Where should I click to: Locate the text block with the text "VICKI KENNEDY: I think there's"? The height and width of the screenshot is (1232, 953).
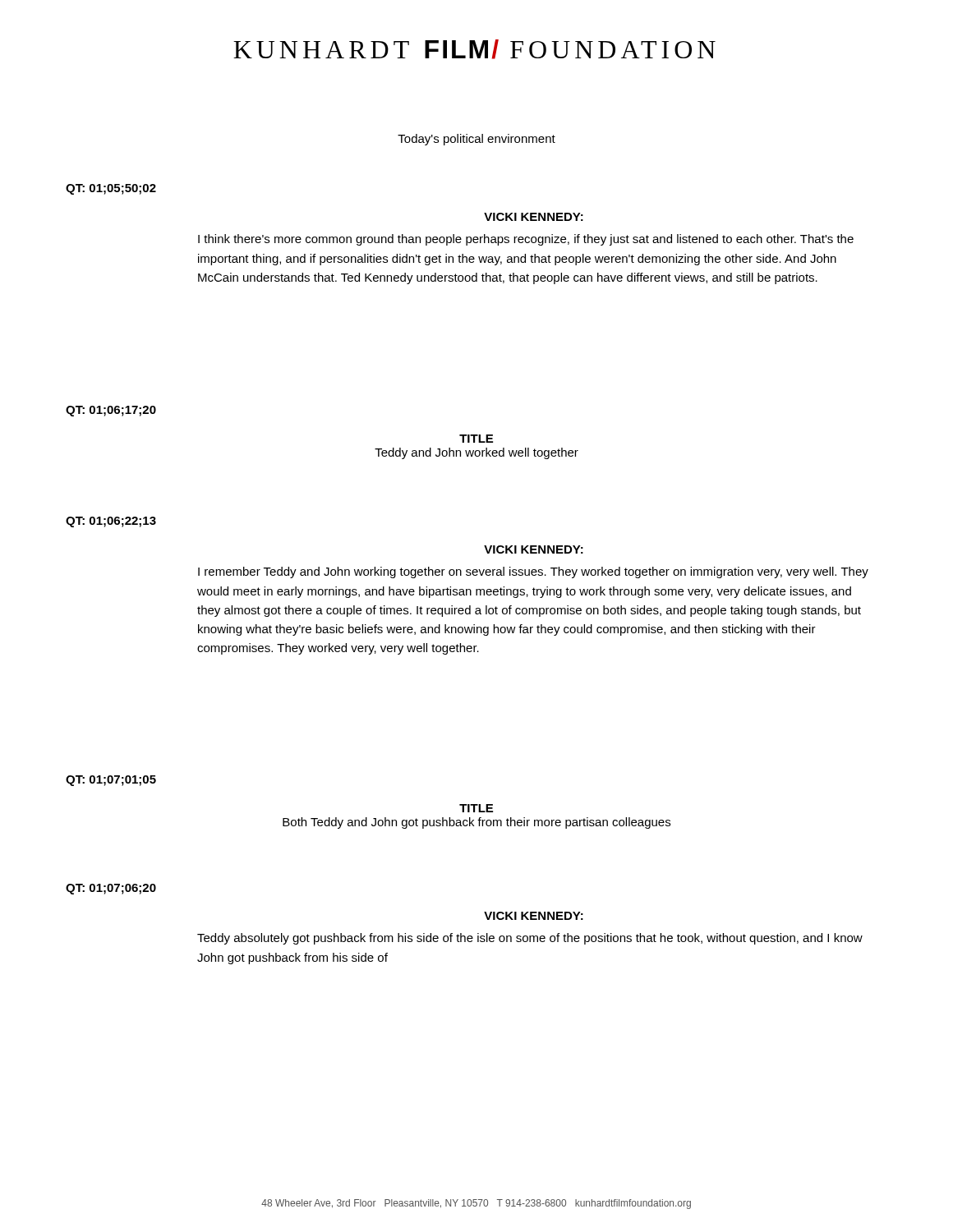tap(534, 245)
